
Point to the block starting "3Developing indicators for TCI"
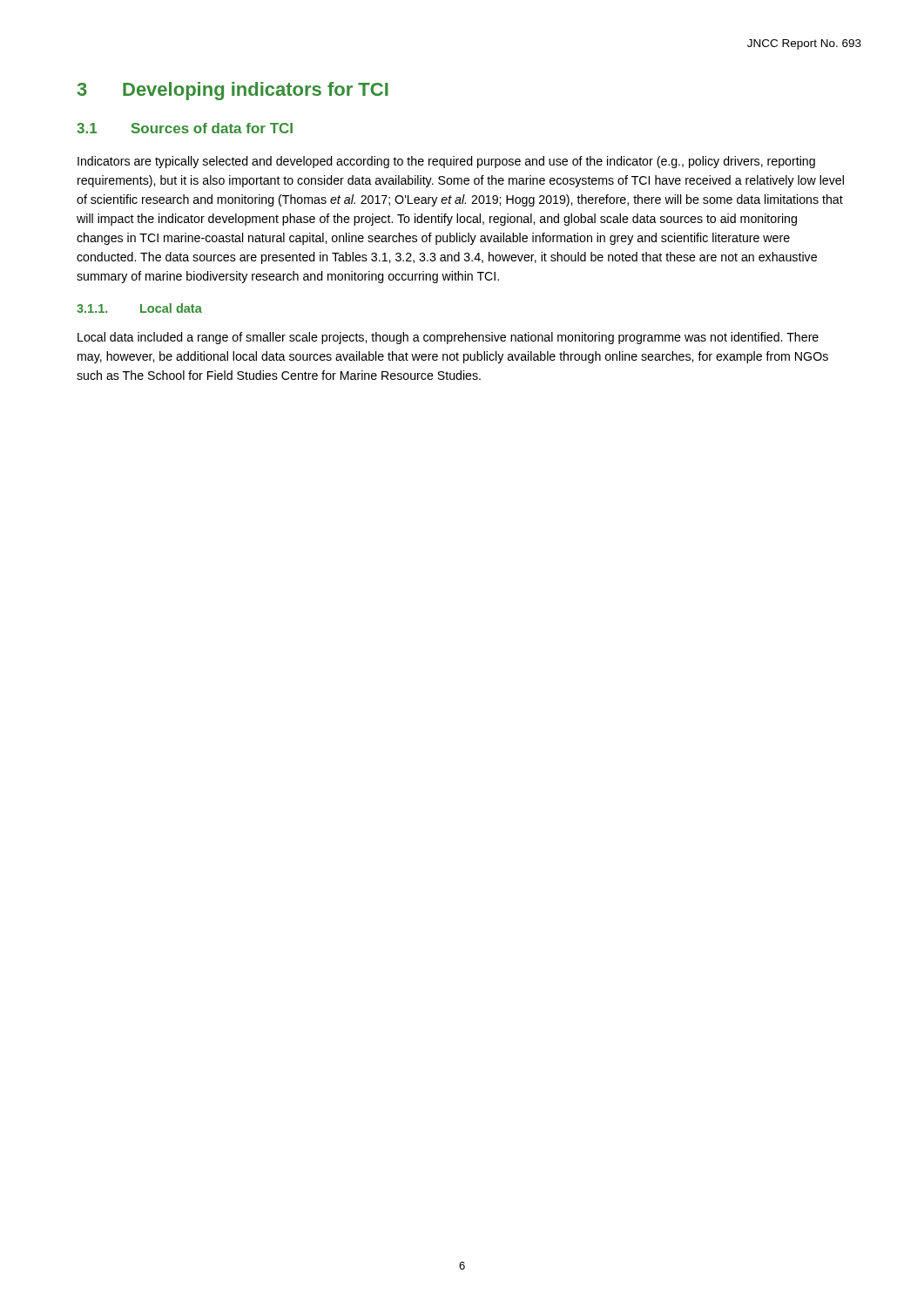pos(233,90)
